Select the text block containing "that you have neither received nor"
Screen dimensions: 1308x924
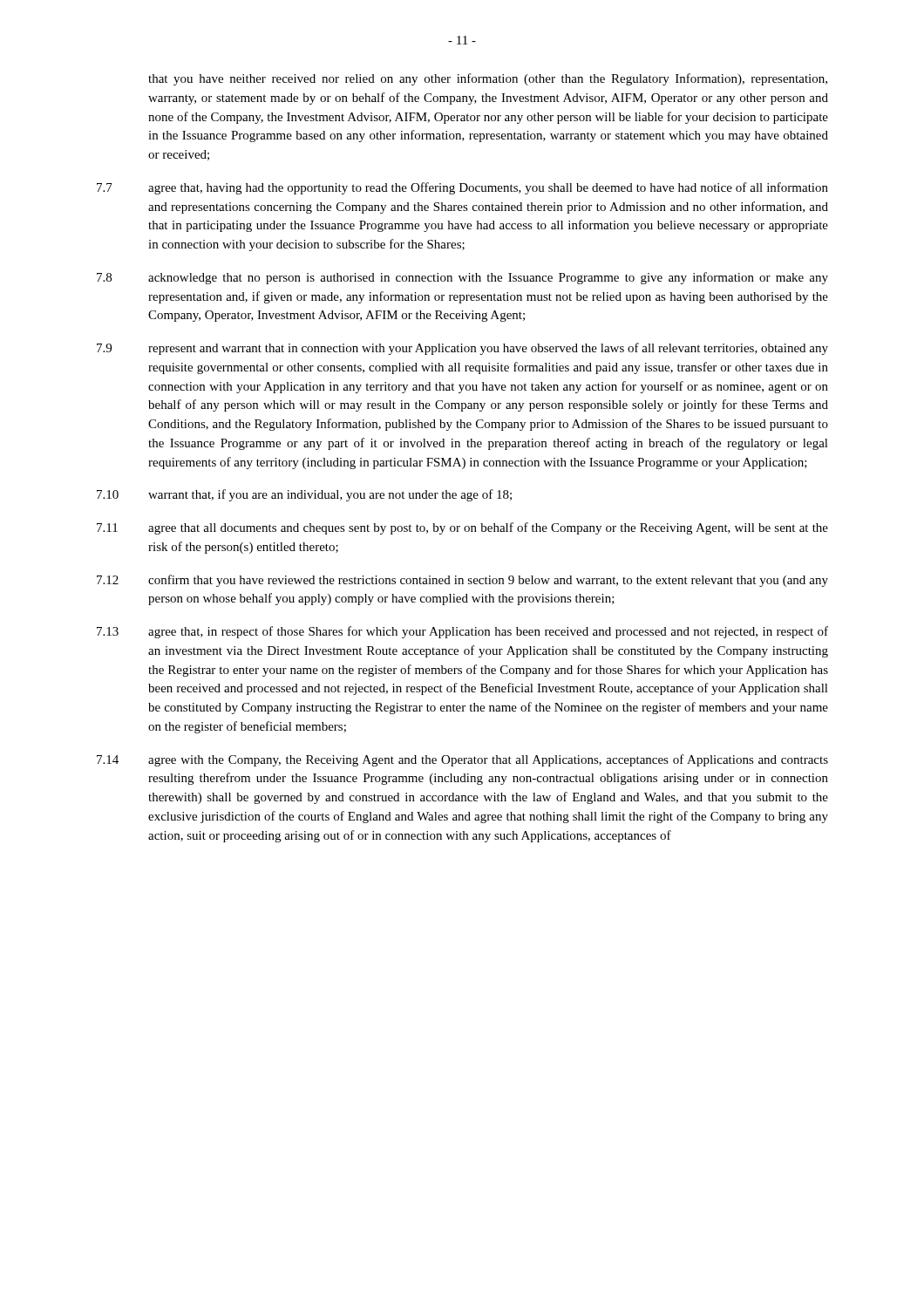488,116
